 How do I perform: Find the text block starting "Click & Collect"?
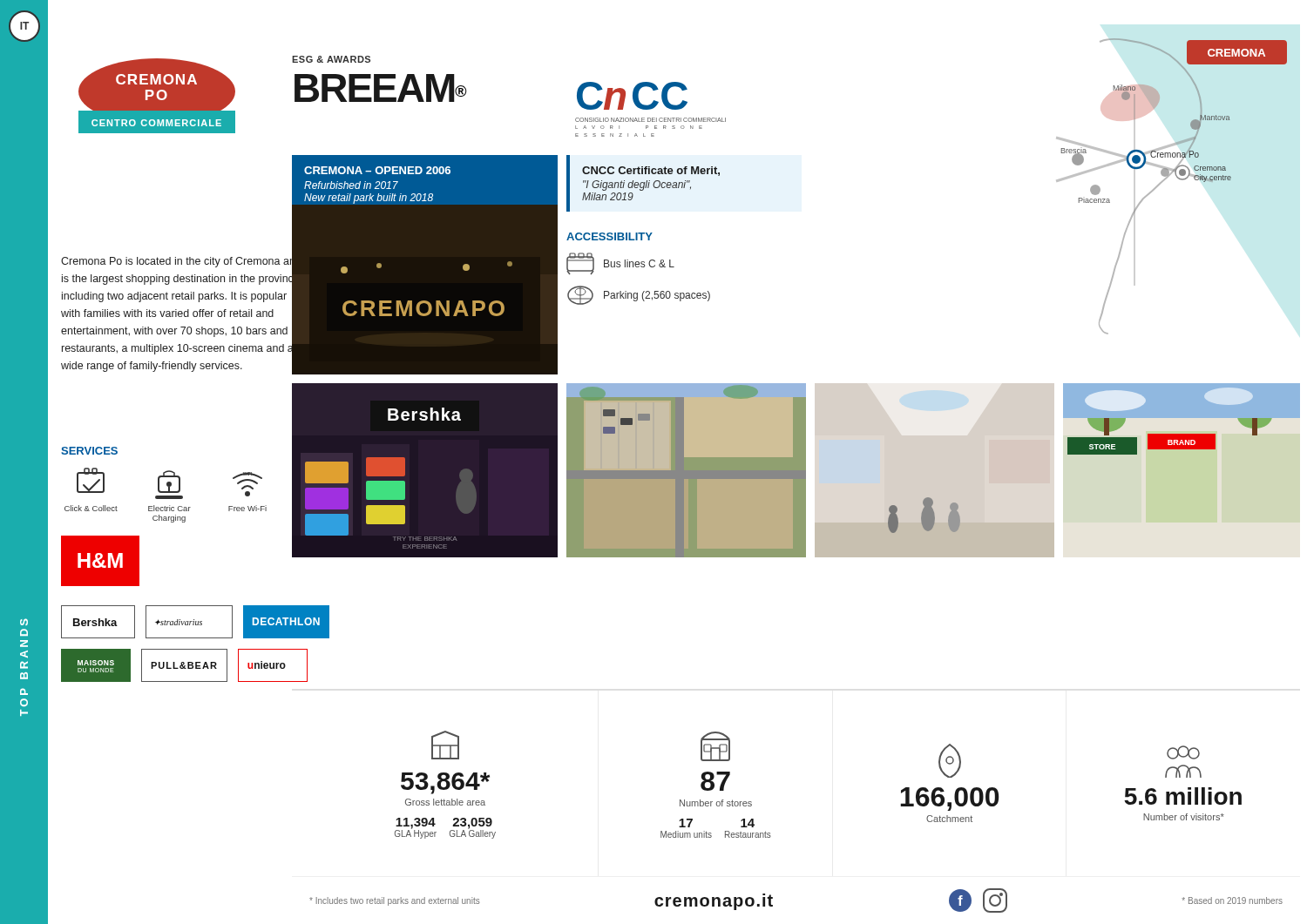[x=91, y=489]
